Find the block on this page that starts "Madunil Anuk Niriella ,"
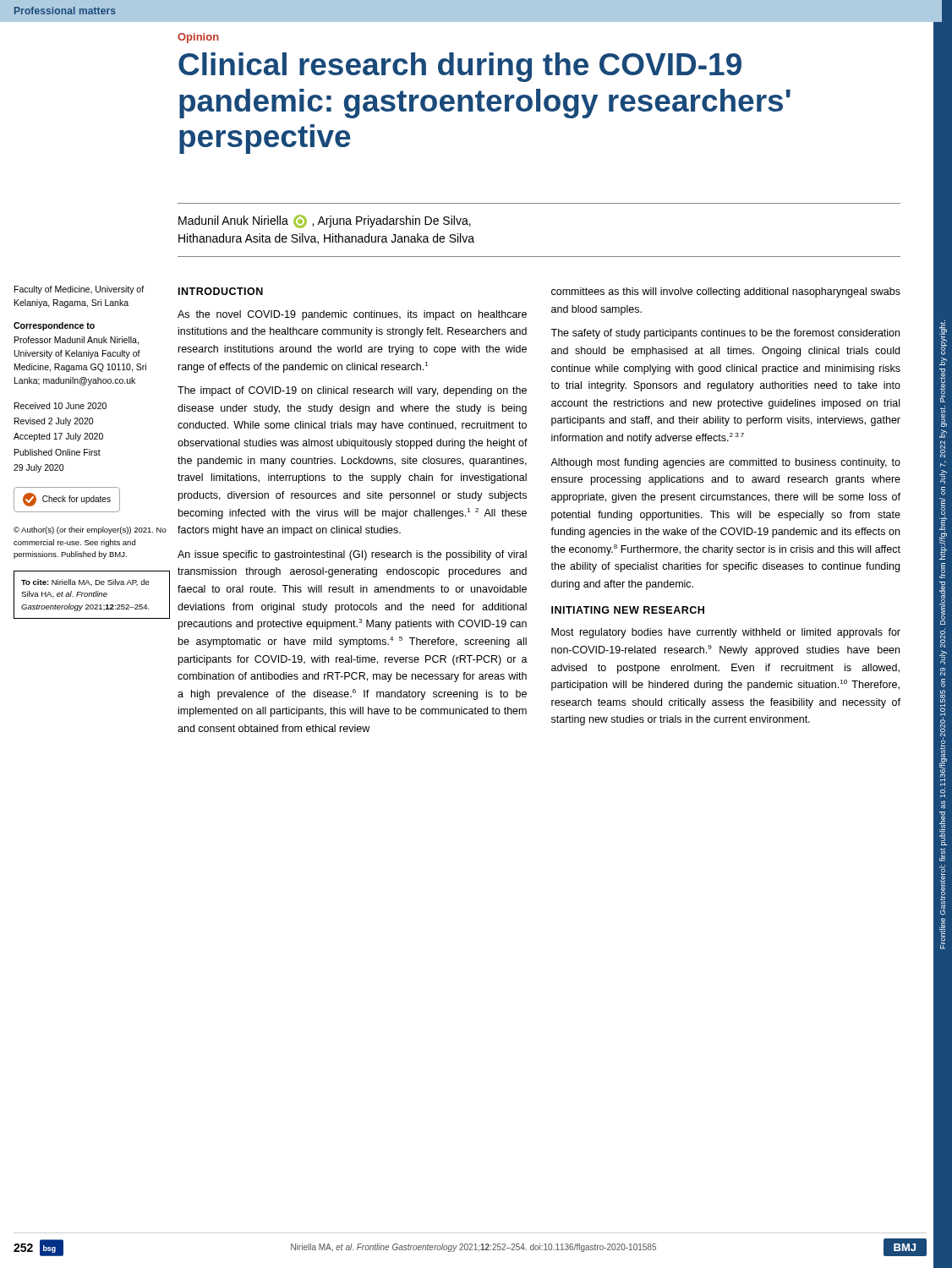Viewport: 952px width, 1268px height. 326,230
